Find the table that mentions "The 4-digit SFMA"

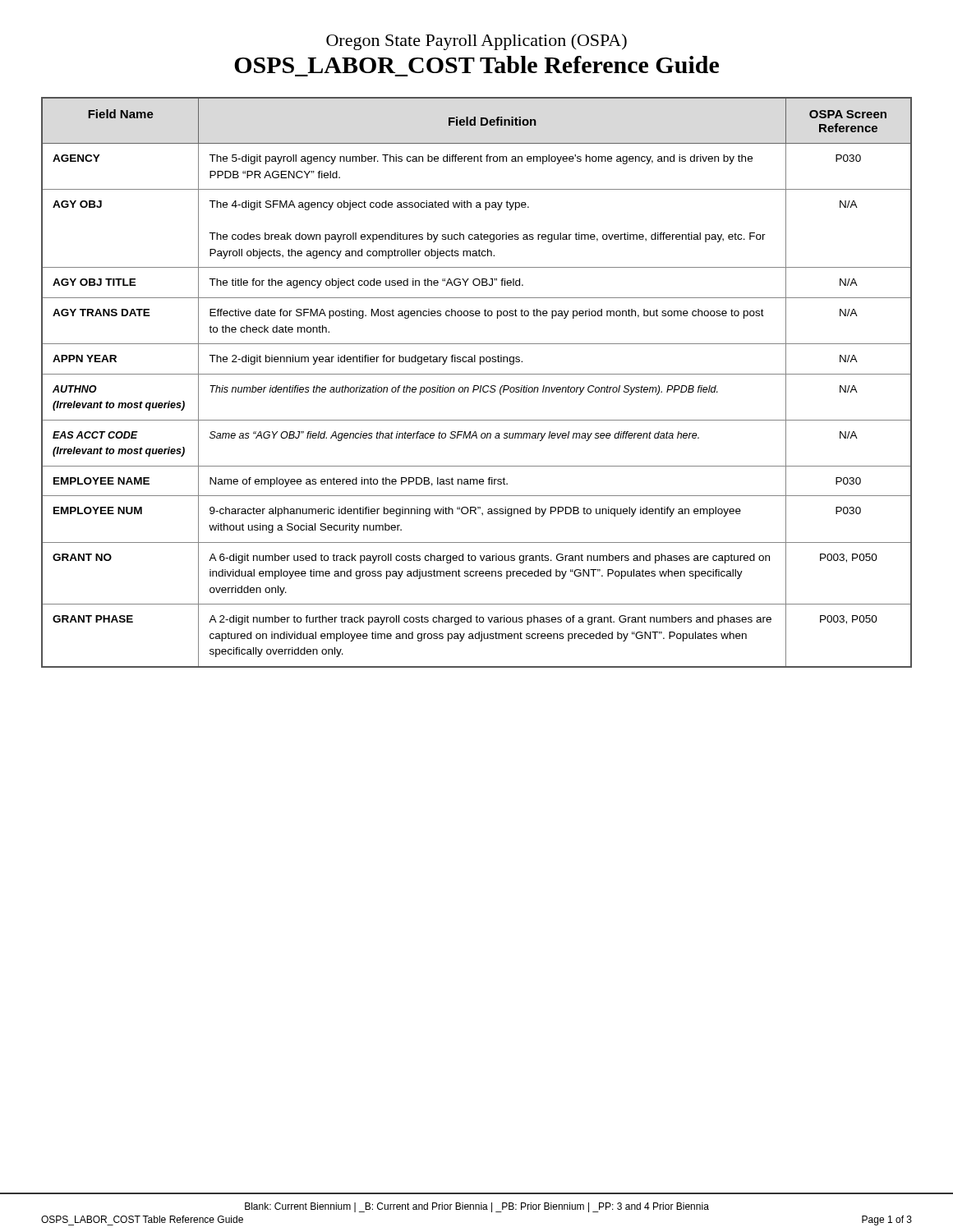tap(476, 382)
